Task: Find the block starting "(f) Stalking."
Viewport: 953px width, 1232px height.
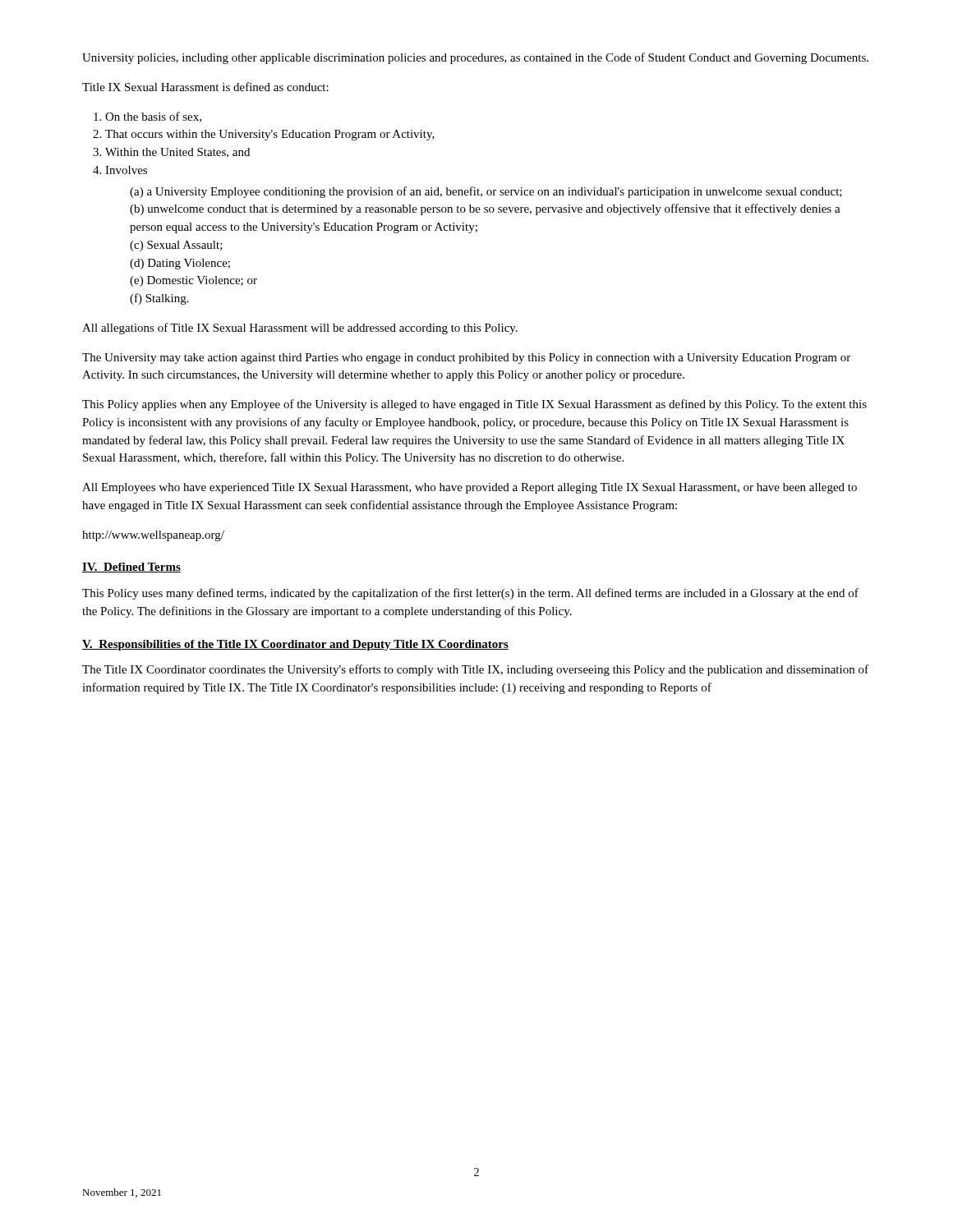Action: tap(159, 299)
